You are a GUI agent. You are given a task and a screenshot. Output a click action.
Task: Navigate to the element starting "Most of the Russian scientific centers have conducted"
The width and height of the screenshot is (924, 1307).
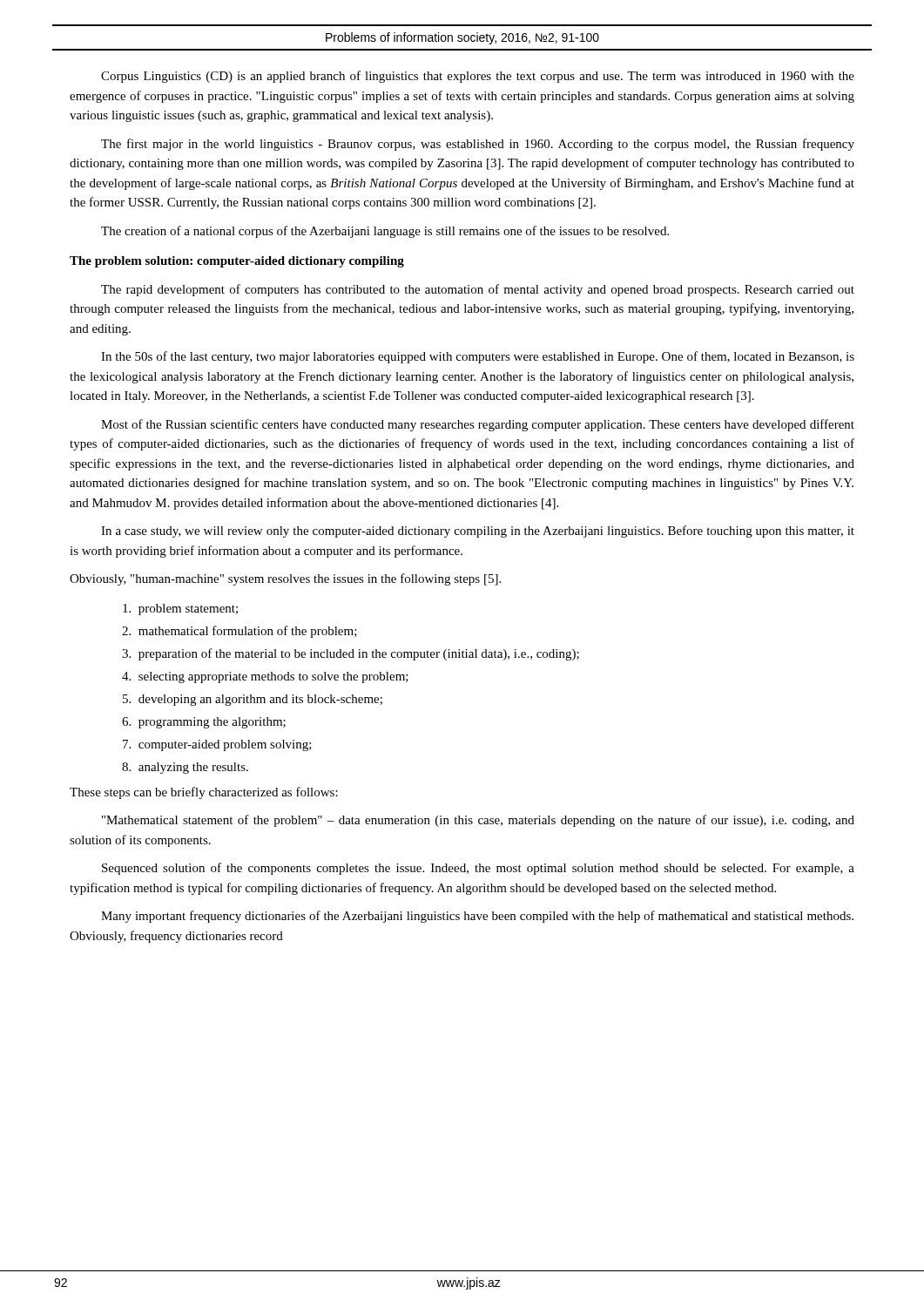click(462, 463)
